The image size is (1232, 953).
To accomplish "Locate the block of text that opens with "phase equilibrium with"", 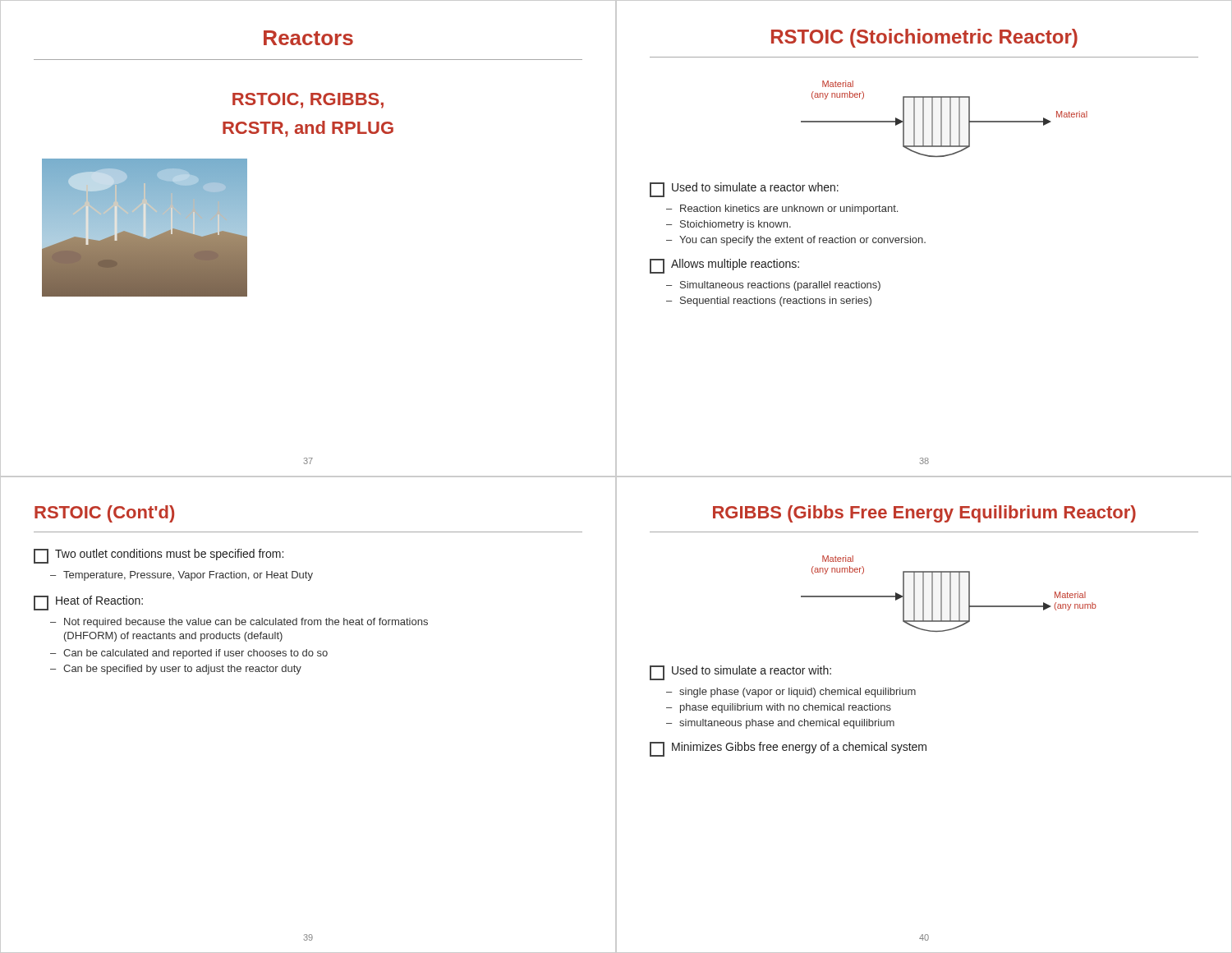I will pos(785,707).
